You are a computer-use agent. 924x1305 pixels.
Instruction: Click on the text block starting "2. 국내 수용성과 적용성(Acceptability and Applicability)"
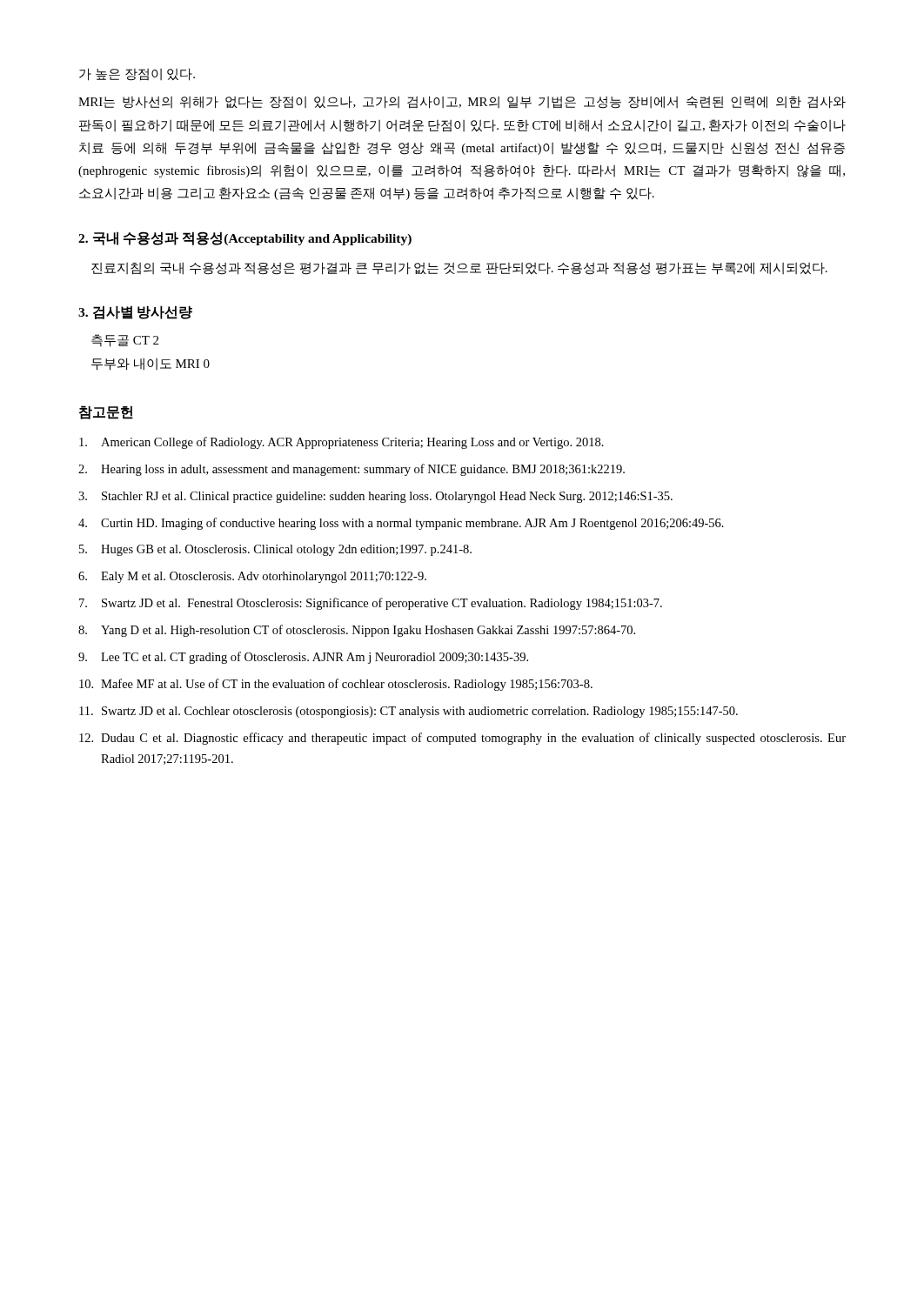click(245, 238)
